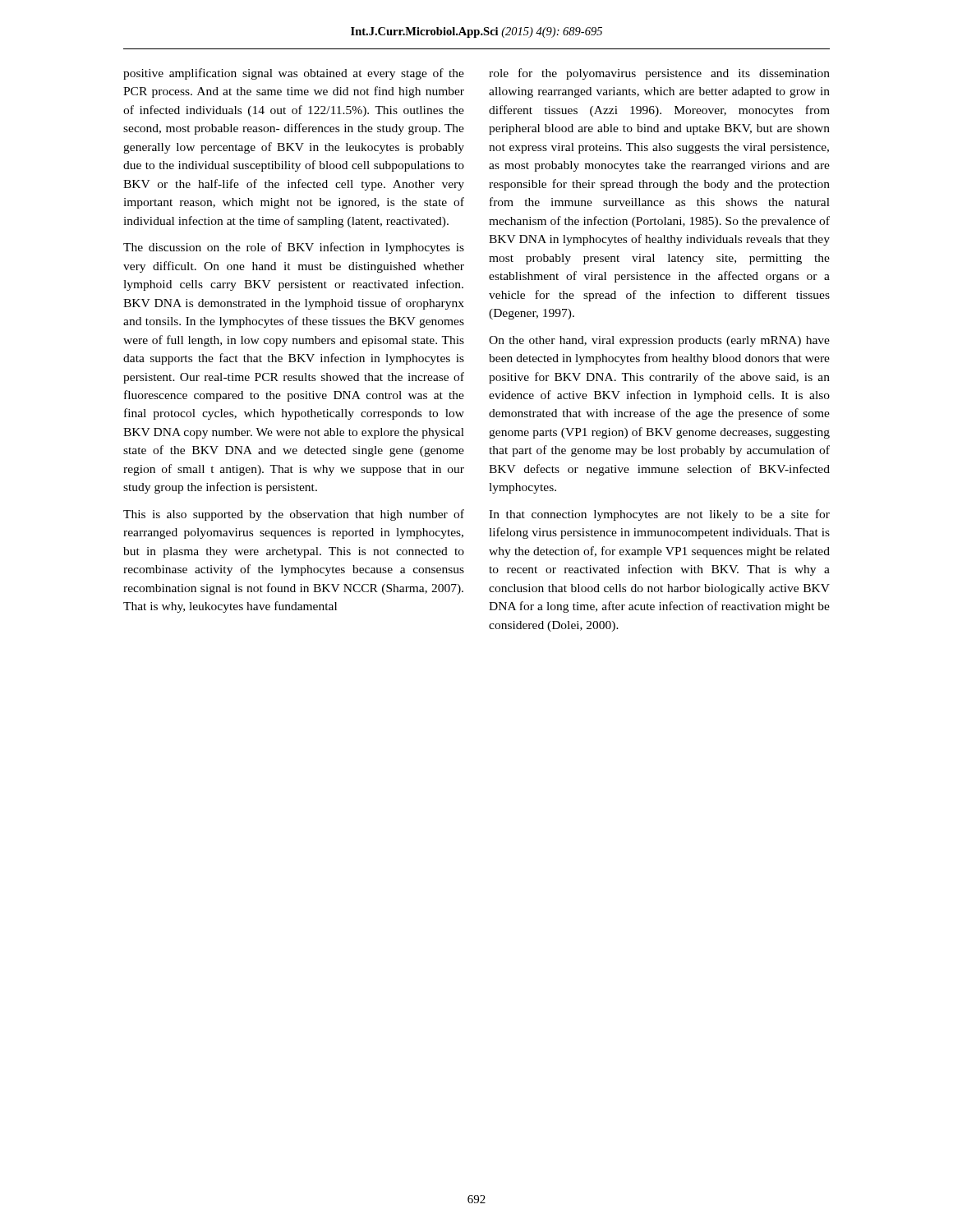Click the passage that begins "positive amplification signal was obtained at every"

pyautogui.click(x=294, y=147)
